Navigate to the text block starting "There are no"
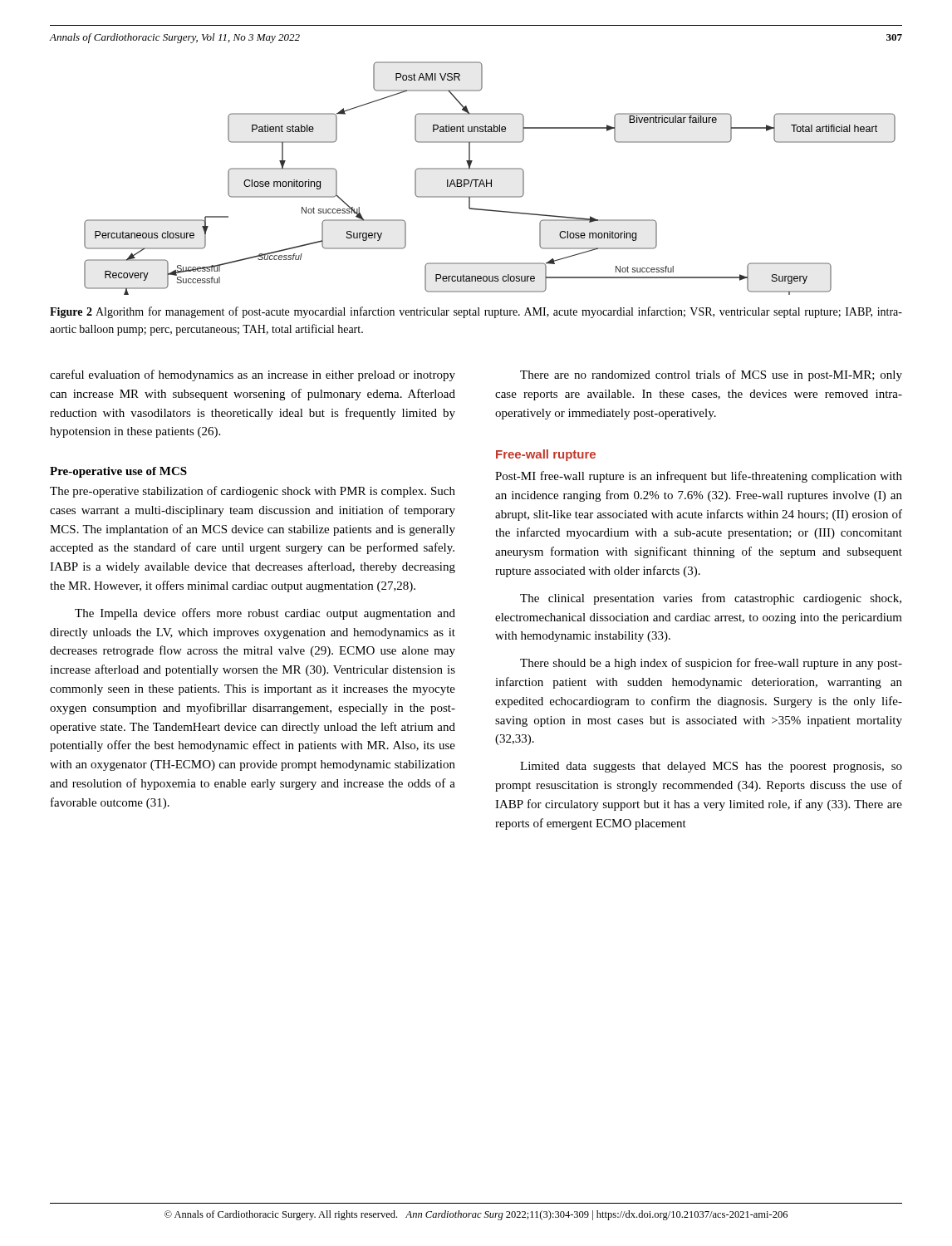The image size is (952, 1246). pyautogui.click(x=699, y=394)
